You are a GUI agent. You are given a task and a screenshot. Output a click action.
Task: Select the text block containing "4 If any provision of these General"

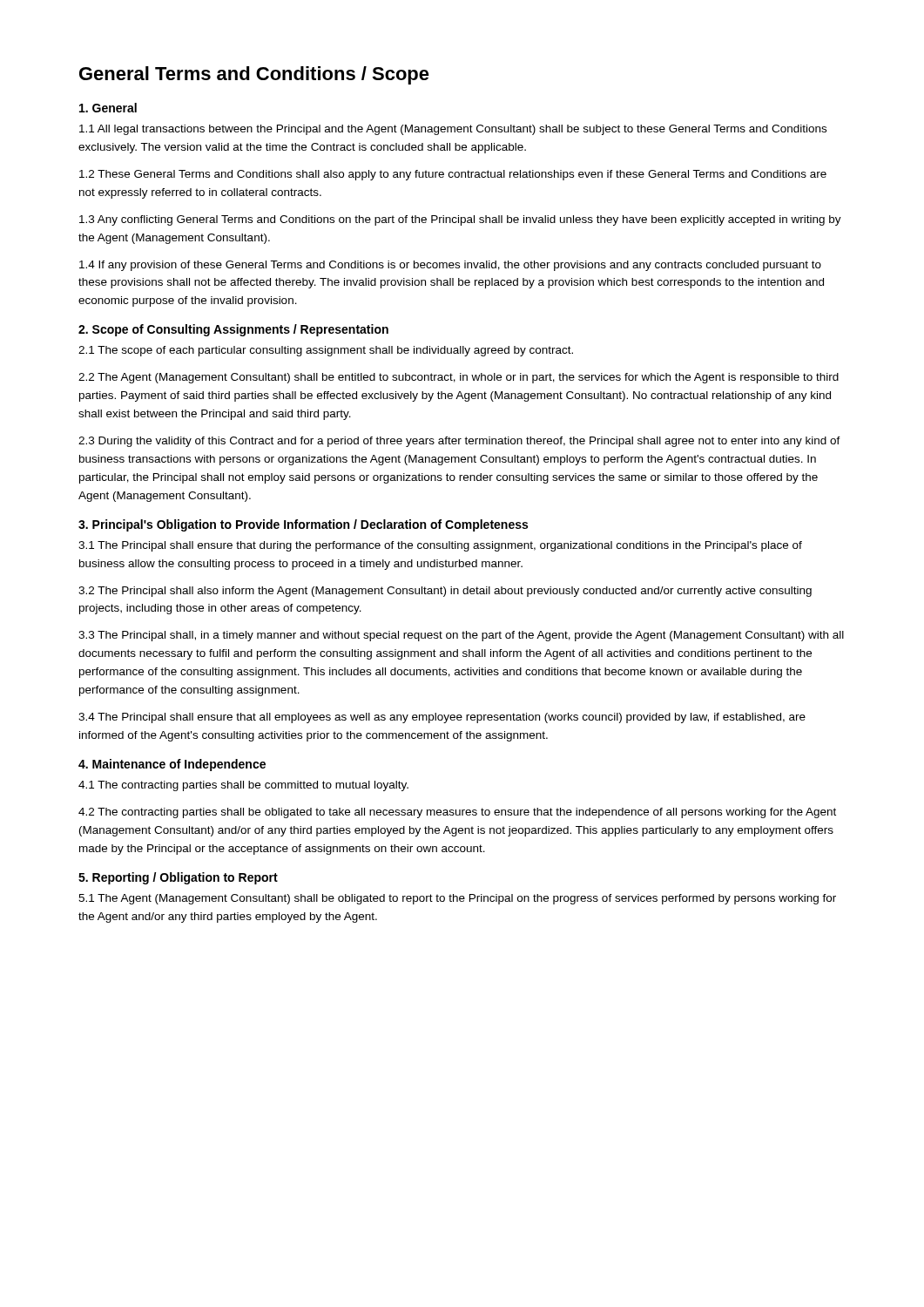[452, 282]
